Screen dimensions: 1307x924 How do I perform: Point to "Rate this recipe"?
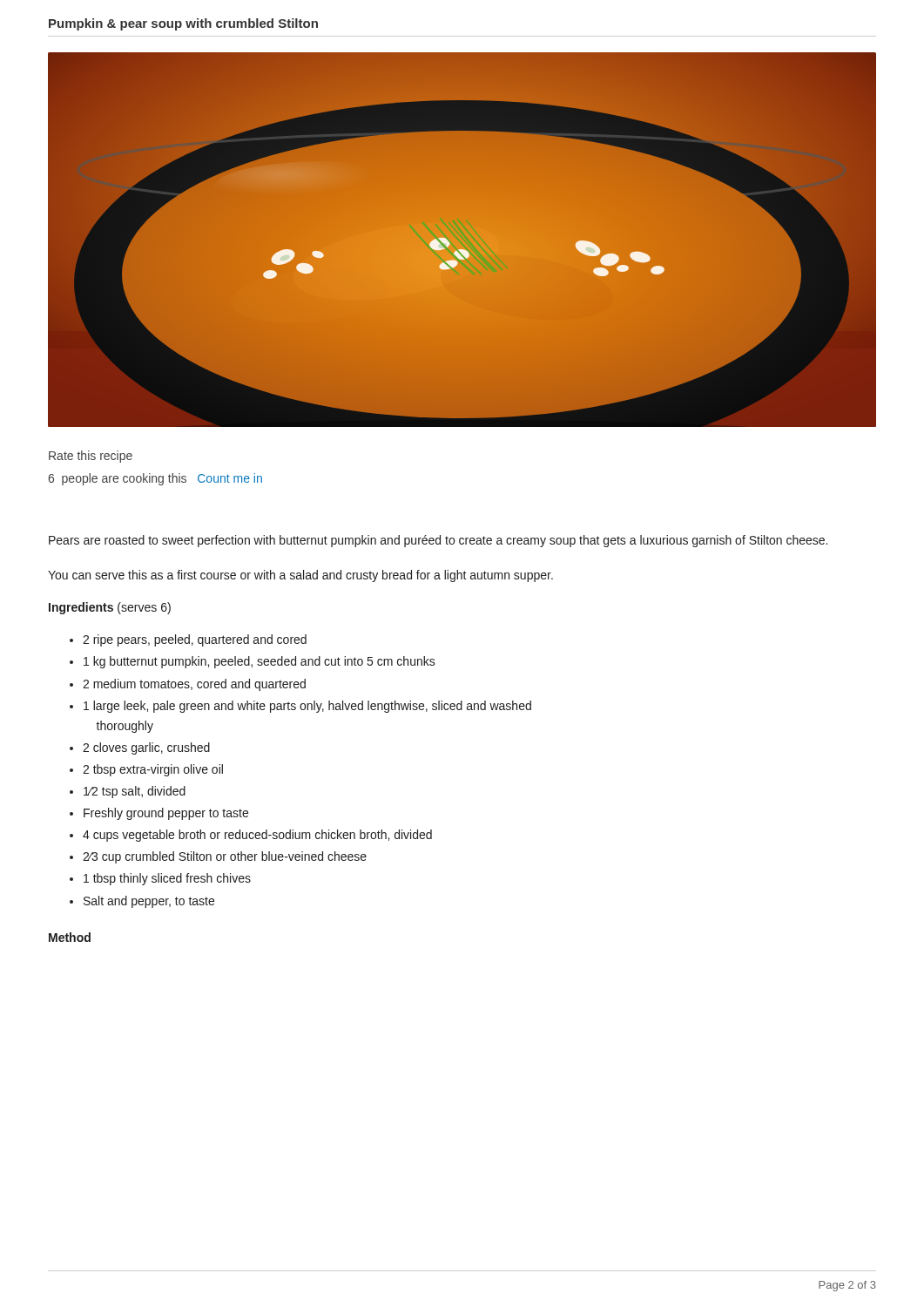coord(90,456)
